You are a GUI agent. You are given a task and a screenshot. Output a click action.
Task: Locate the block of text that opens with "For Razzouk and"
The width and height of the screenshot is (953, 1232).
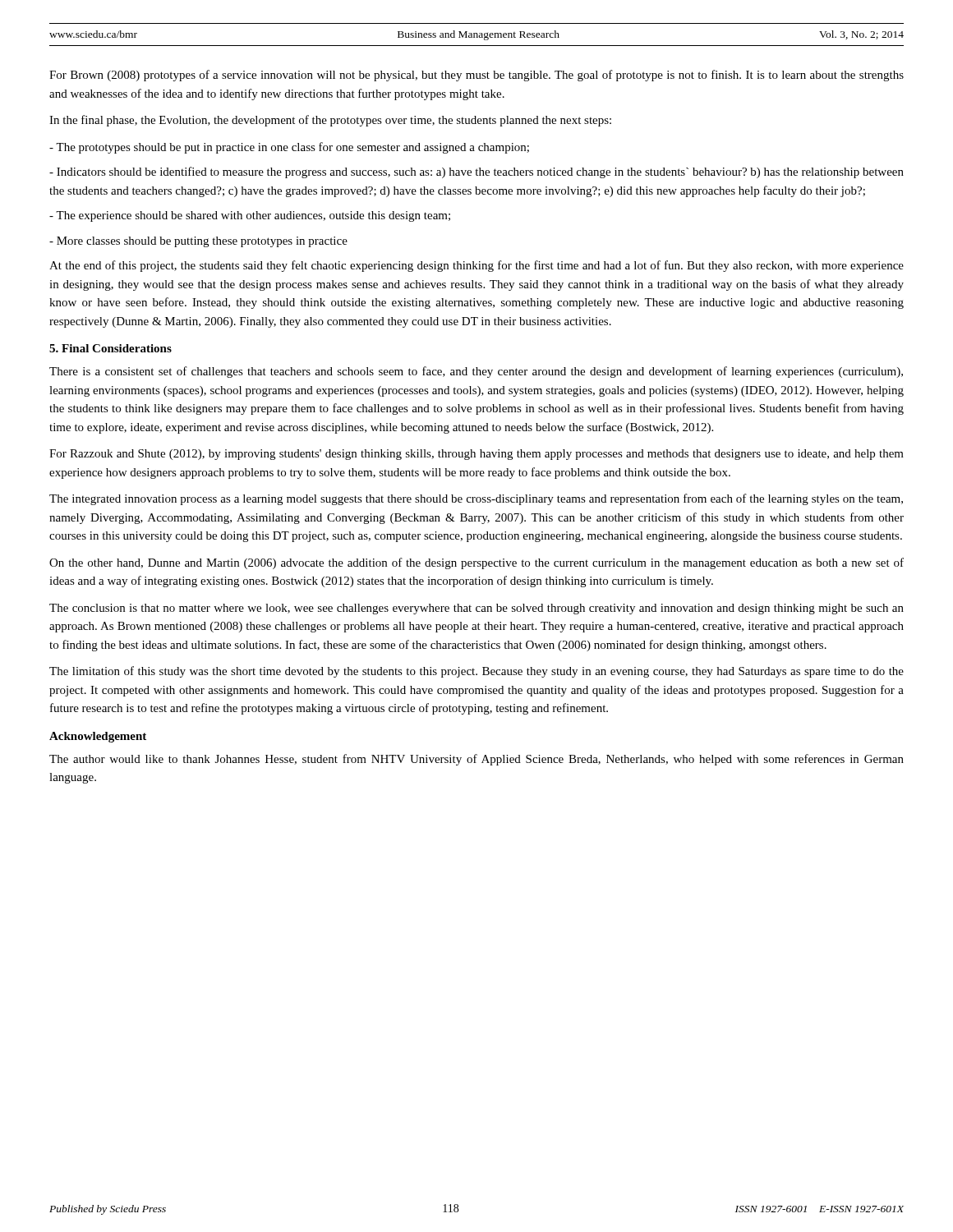pyautogui.click(x=476, y=463)
